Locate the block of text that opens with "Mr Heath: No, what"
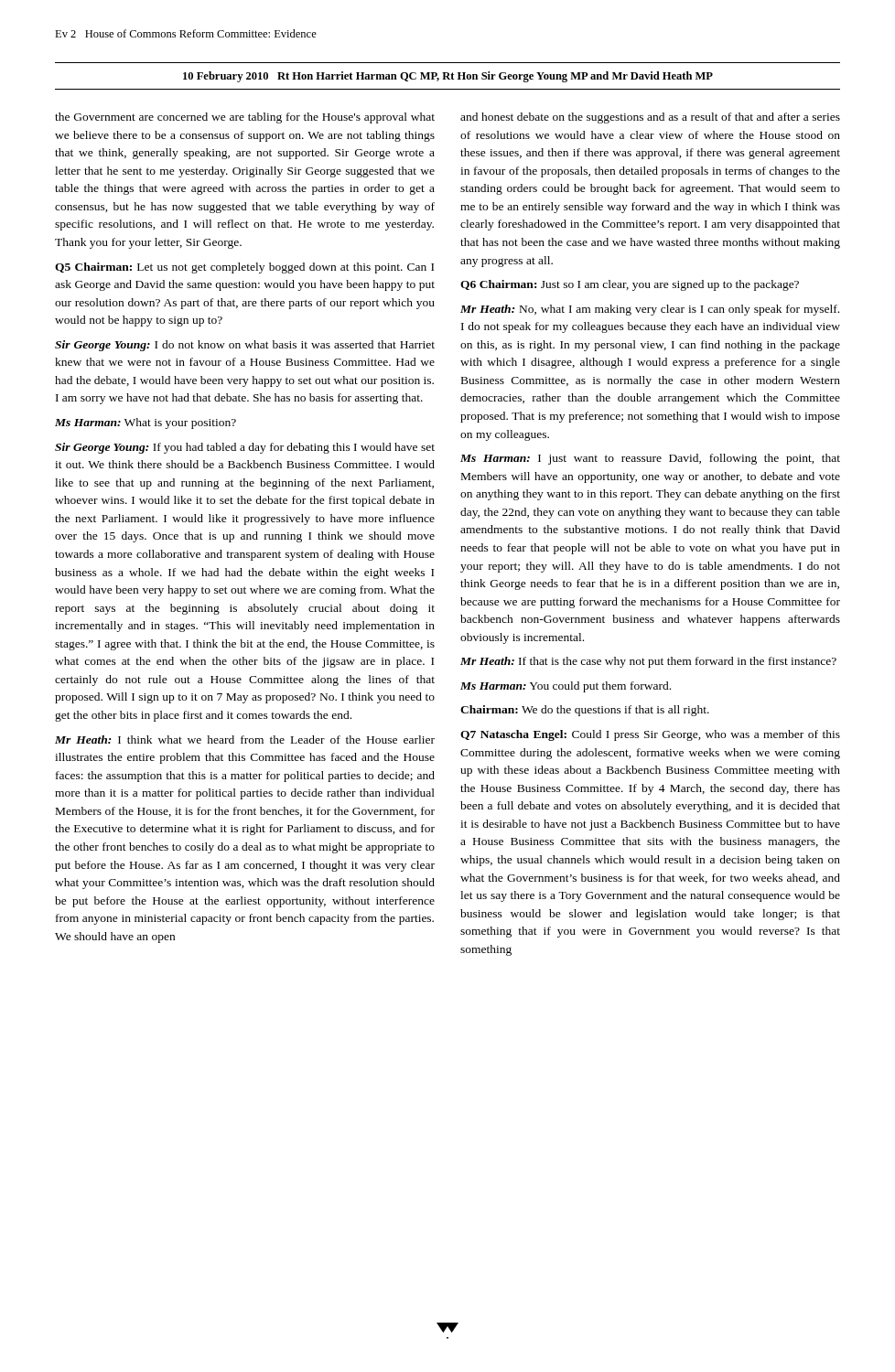895x1372 pixels. pyautogui.click(x=650, y=371)
